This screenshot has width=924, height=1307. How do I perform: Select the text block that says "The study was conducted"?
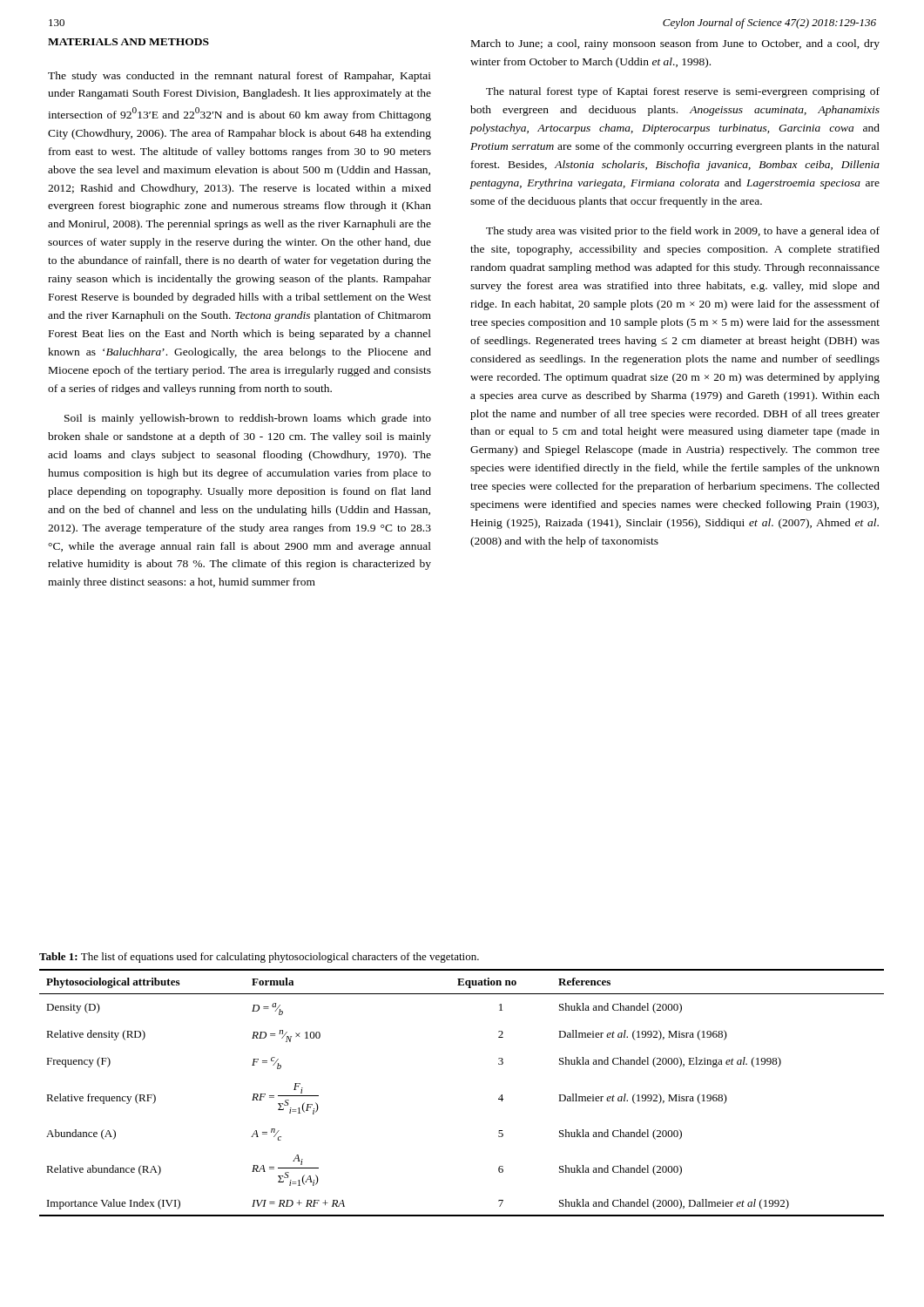click(x=239, y=329)
